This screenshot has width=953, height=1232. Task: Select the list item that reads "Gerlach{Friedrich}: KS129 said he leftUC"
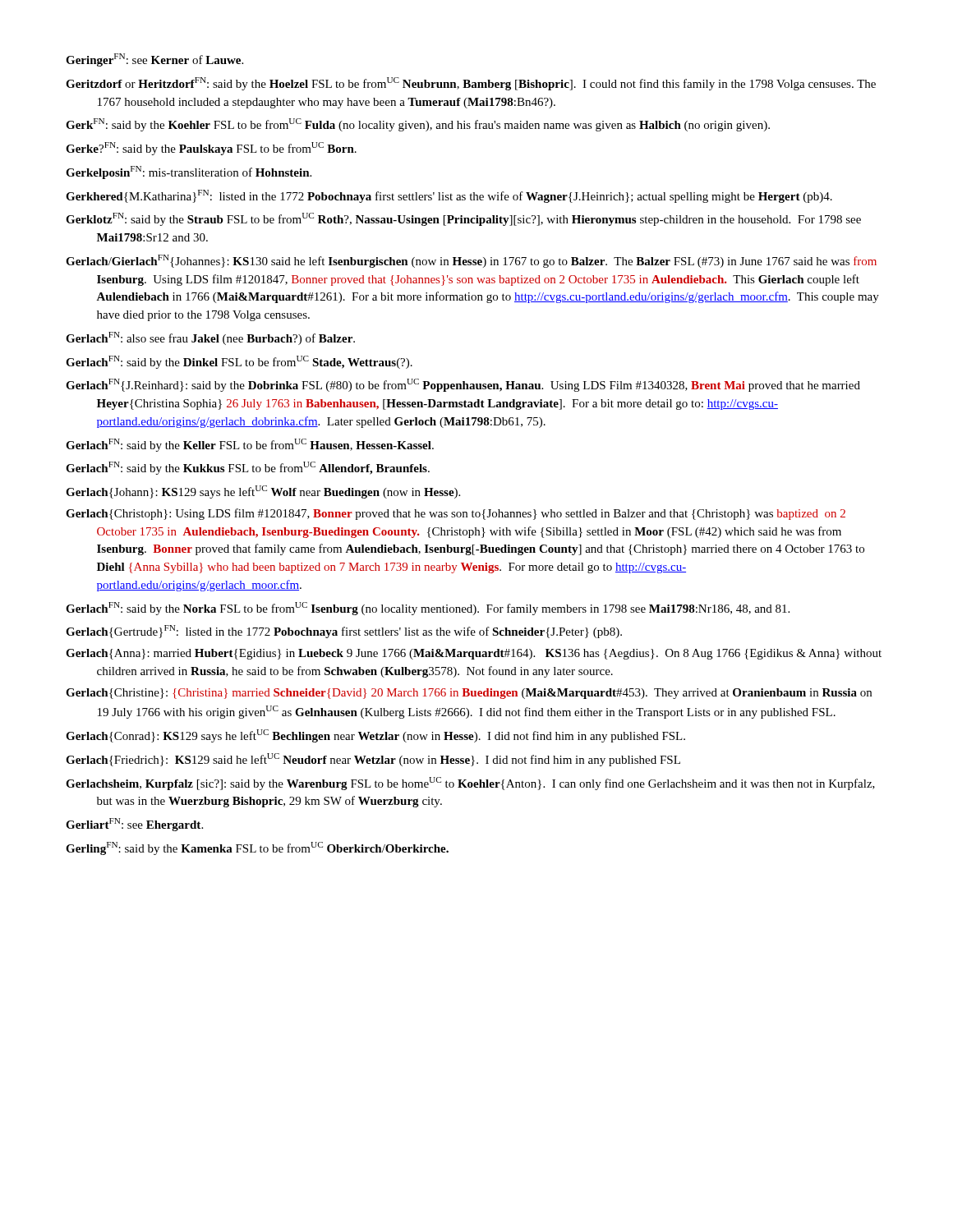373,758
